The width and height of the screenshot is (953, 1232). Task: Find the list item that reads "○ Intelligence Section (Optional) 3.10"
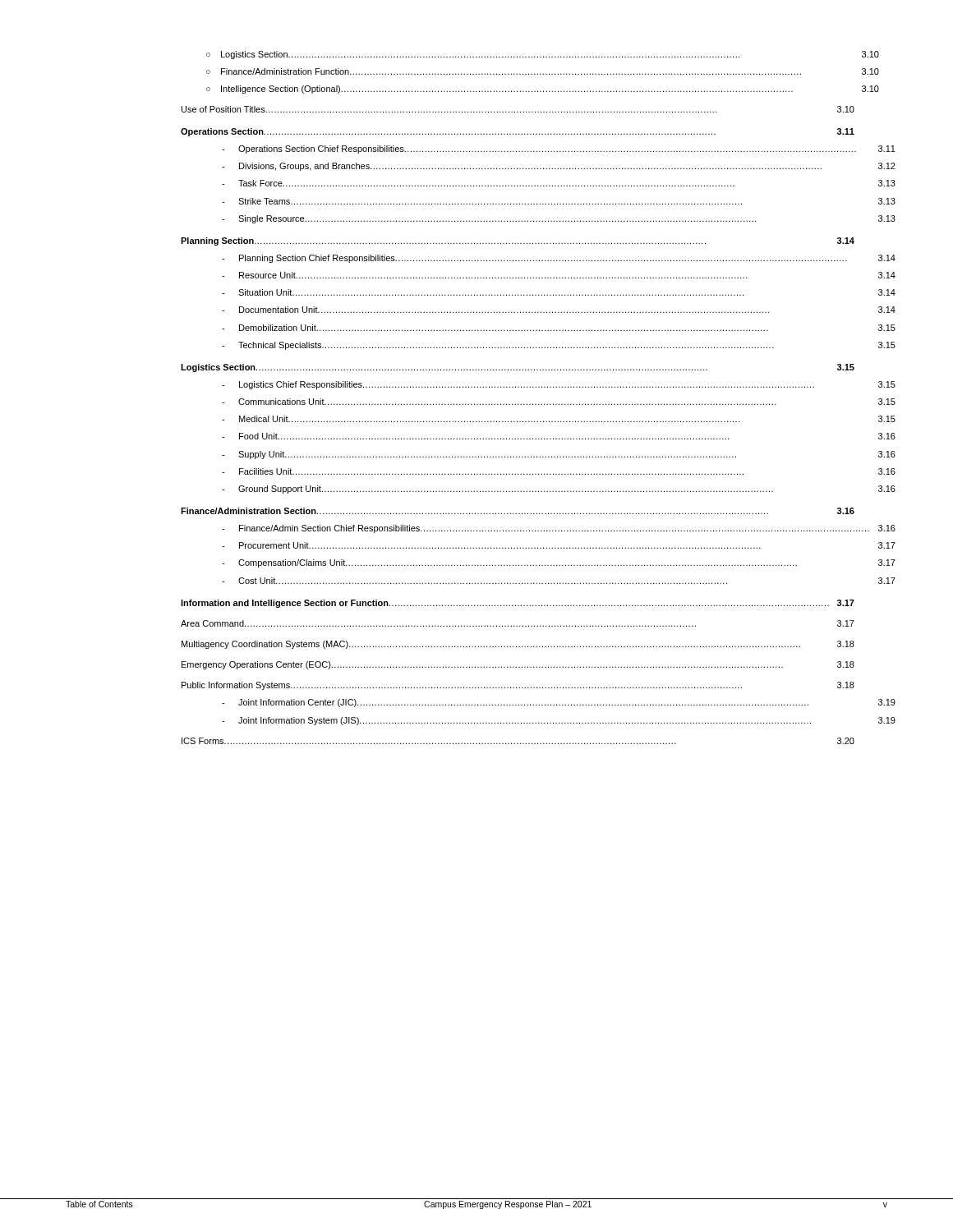tap(542, 89)
